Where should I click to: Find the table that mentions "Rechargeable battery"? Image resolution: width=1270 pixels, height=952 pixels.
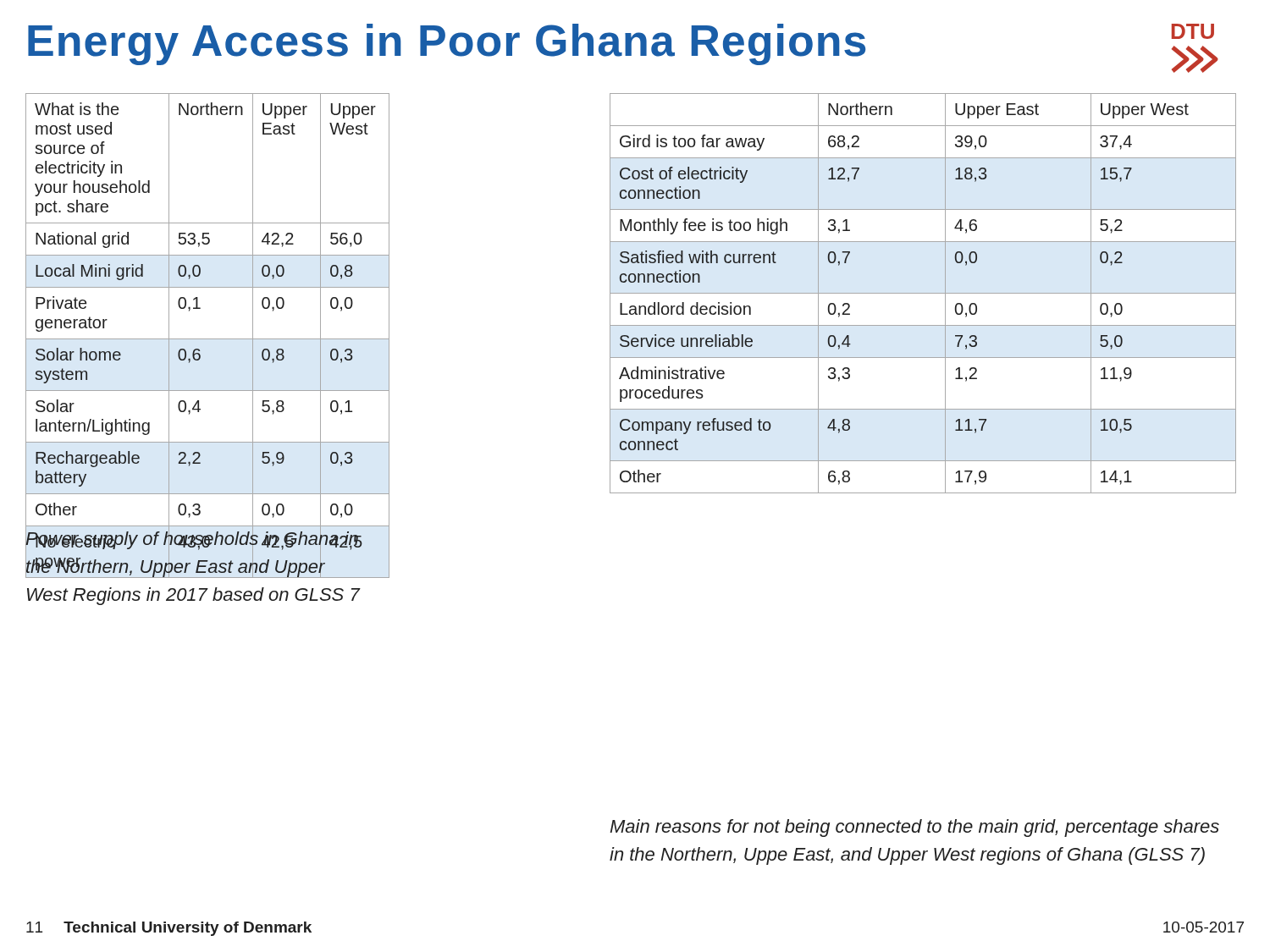coord(207,336)
